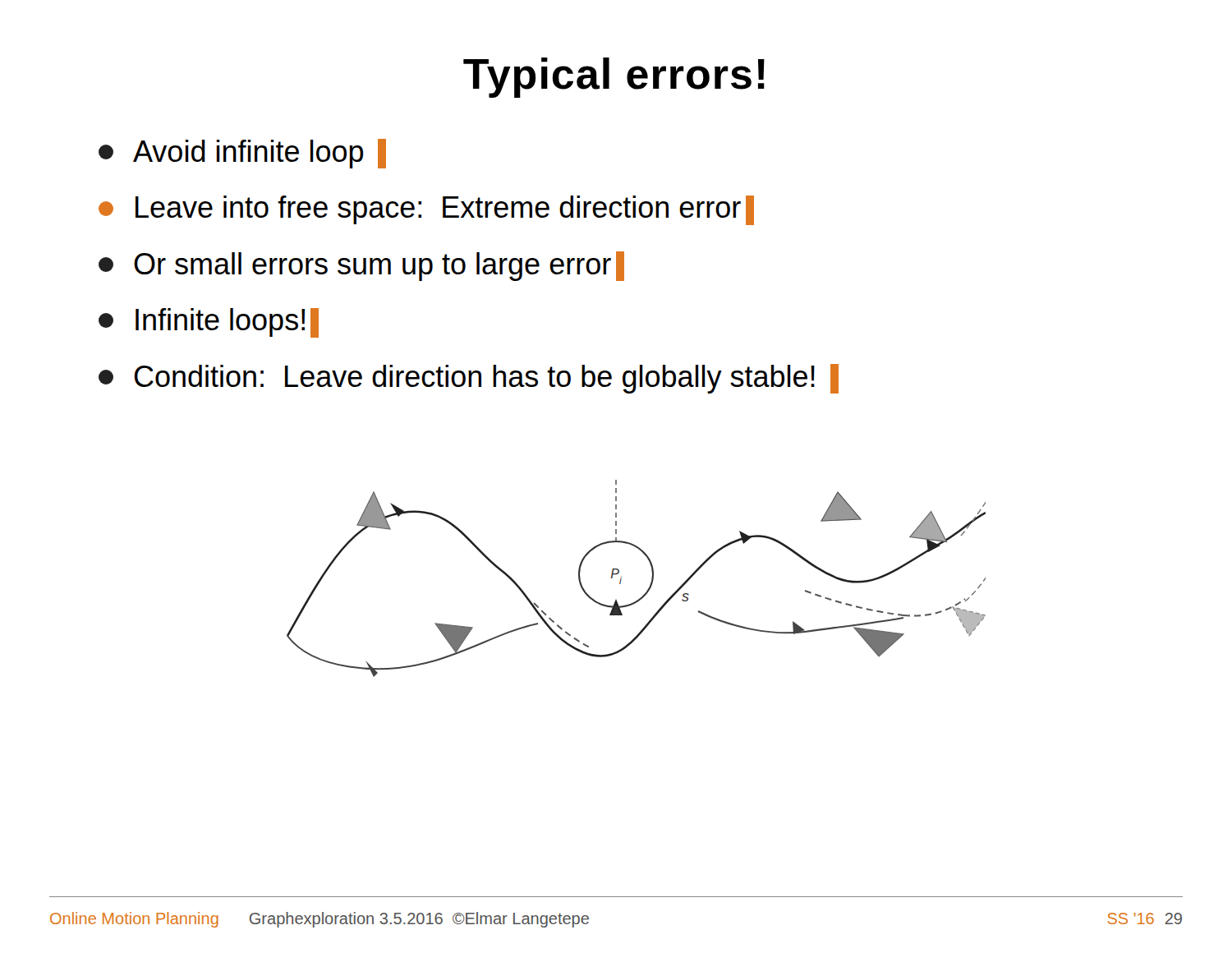
Task: Point to the text starting "Leave into free space: Extreme direction error"
Action: [426, 208]
